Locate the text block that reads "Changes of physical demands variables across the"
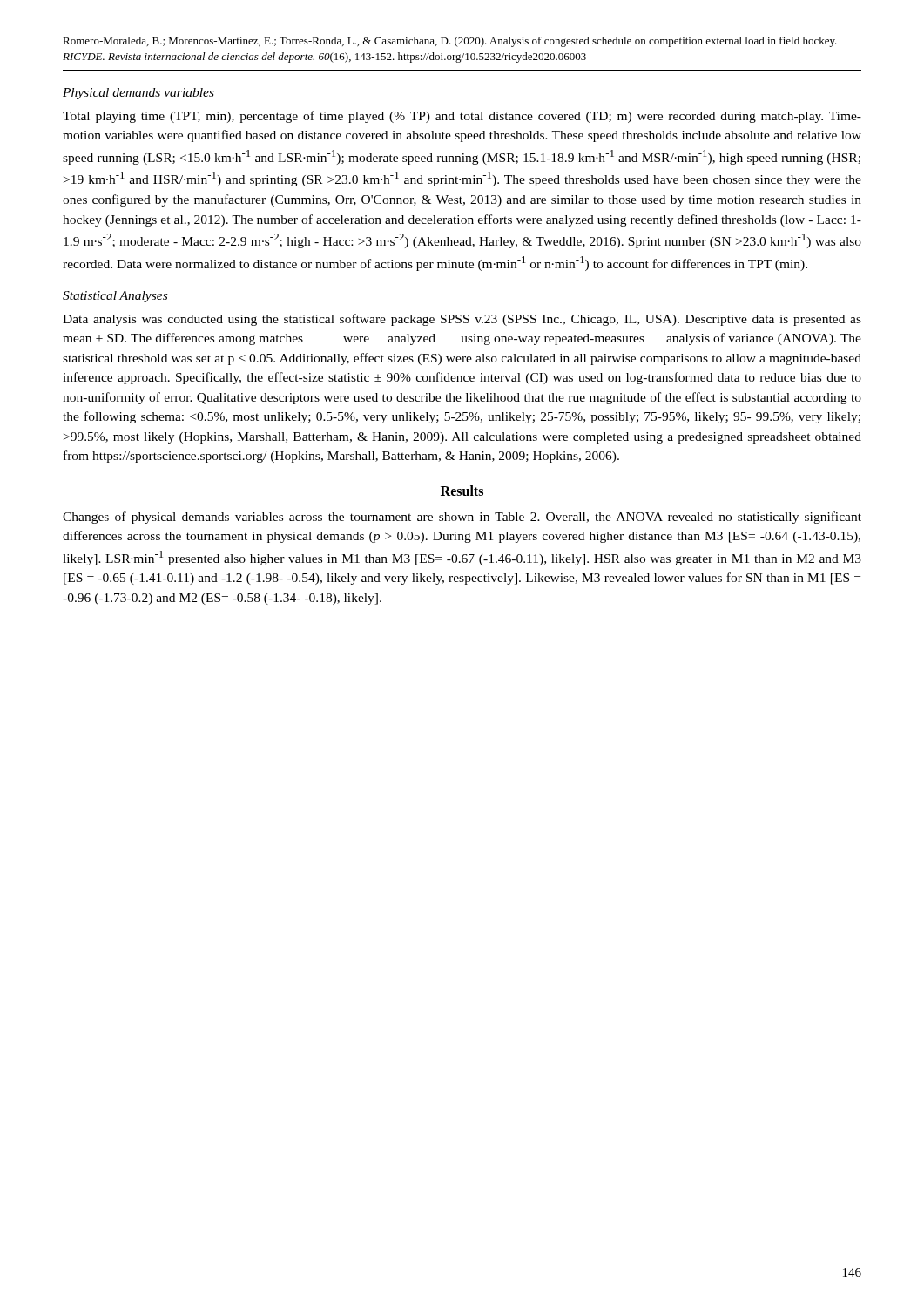This screenshot has width=924, height=1307. [462, 556]
